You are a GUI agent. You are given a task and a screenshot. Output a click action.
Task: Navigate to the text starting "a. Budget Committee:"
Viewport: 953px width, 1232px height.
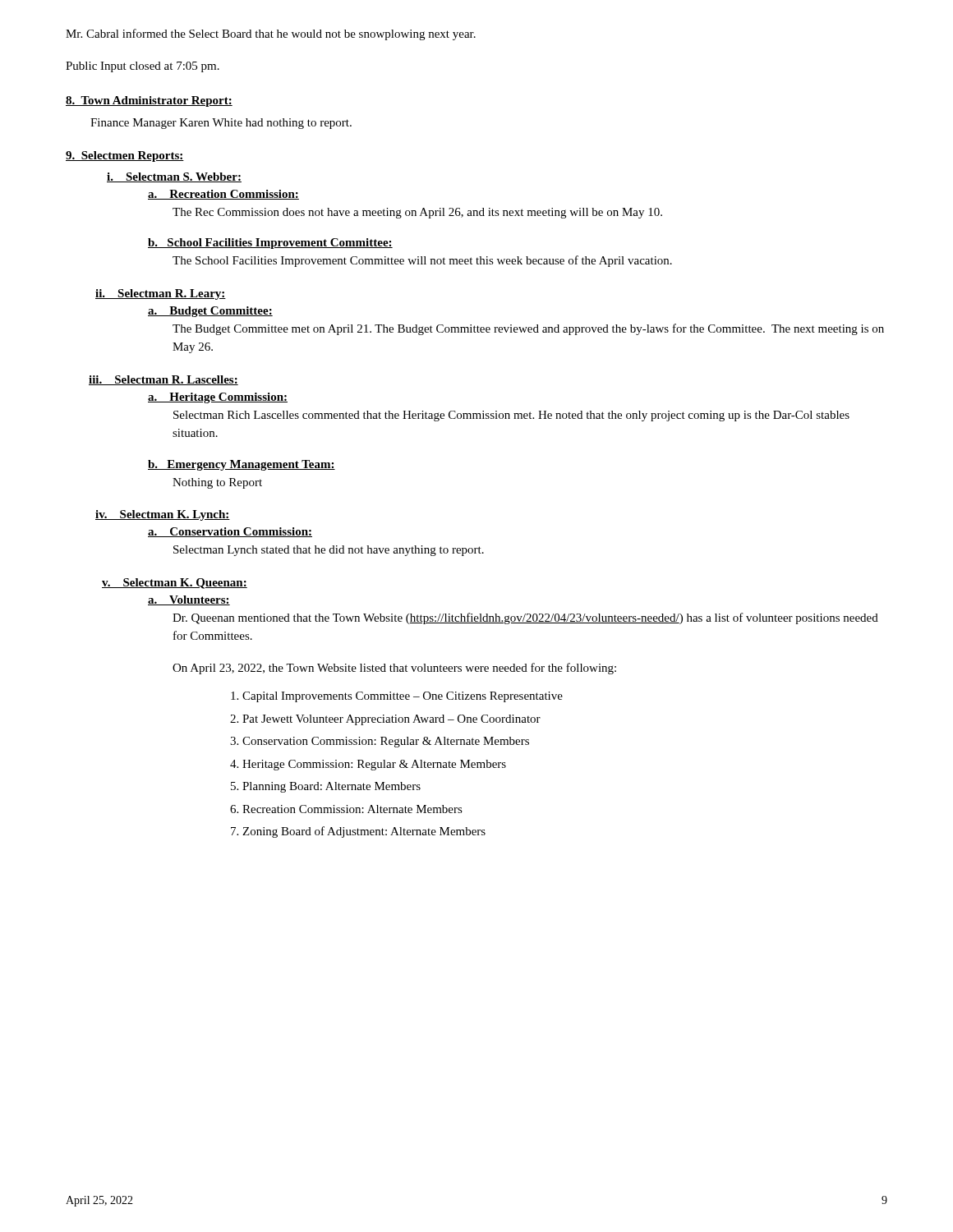pos(210,310)
